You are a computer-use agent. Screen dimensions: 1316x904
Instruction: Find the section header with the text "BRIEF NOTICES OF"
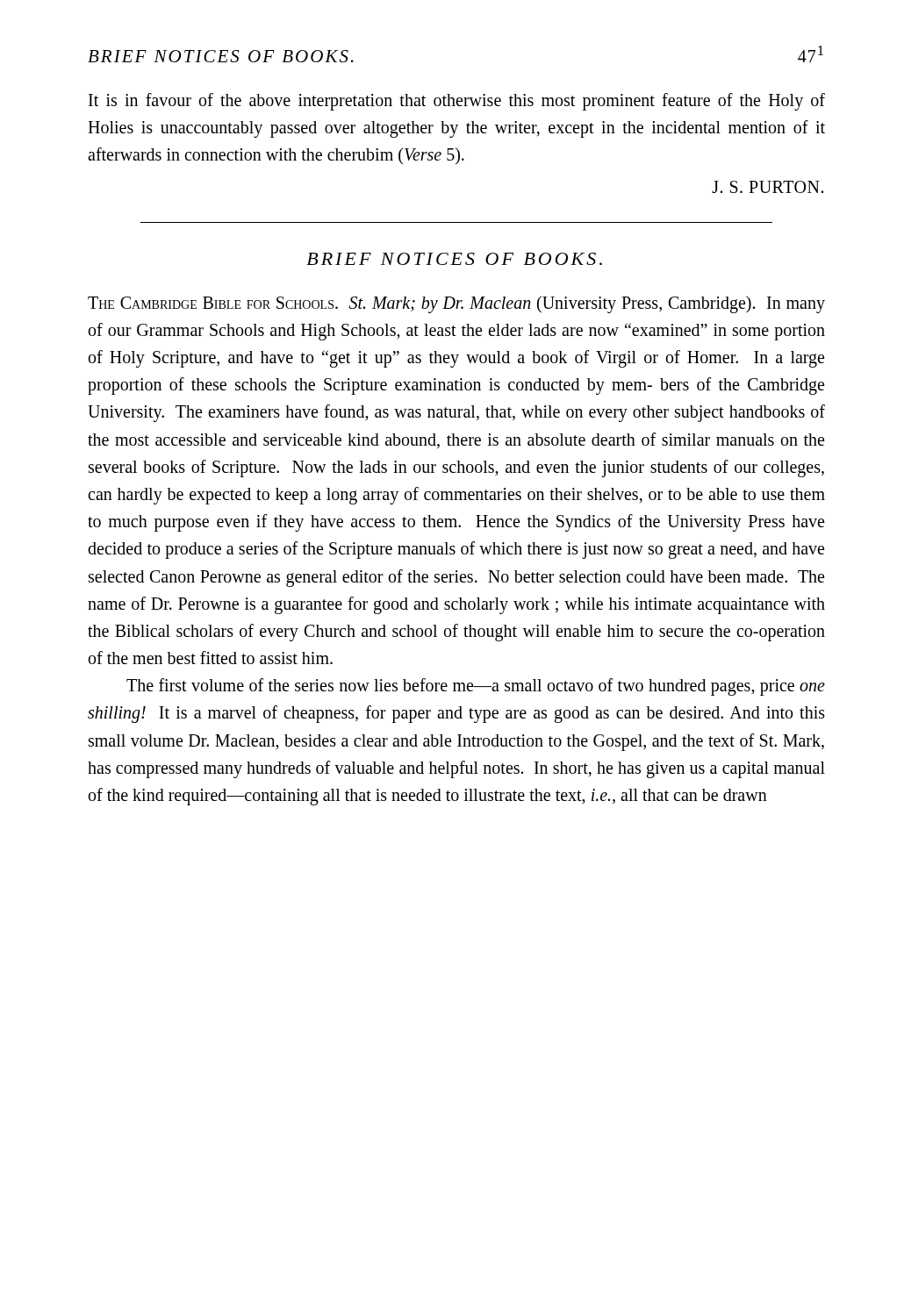(x=456, y=258)
